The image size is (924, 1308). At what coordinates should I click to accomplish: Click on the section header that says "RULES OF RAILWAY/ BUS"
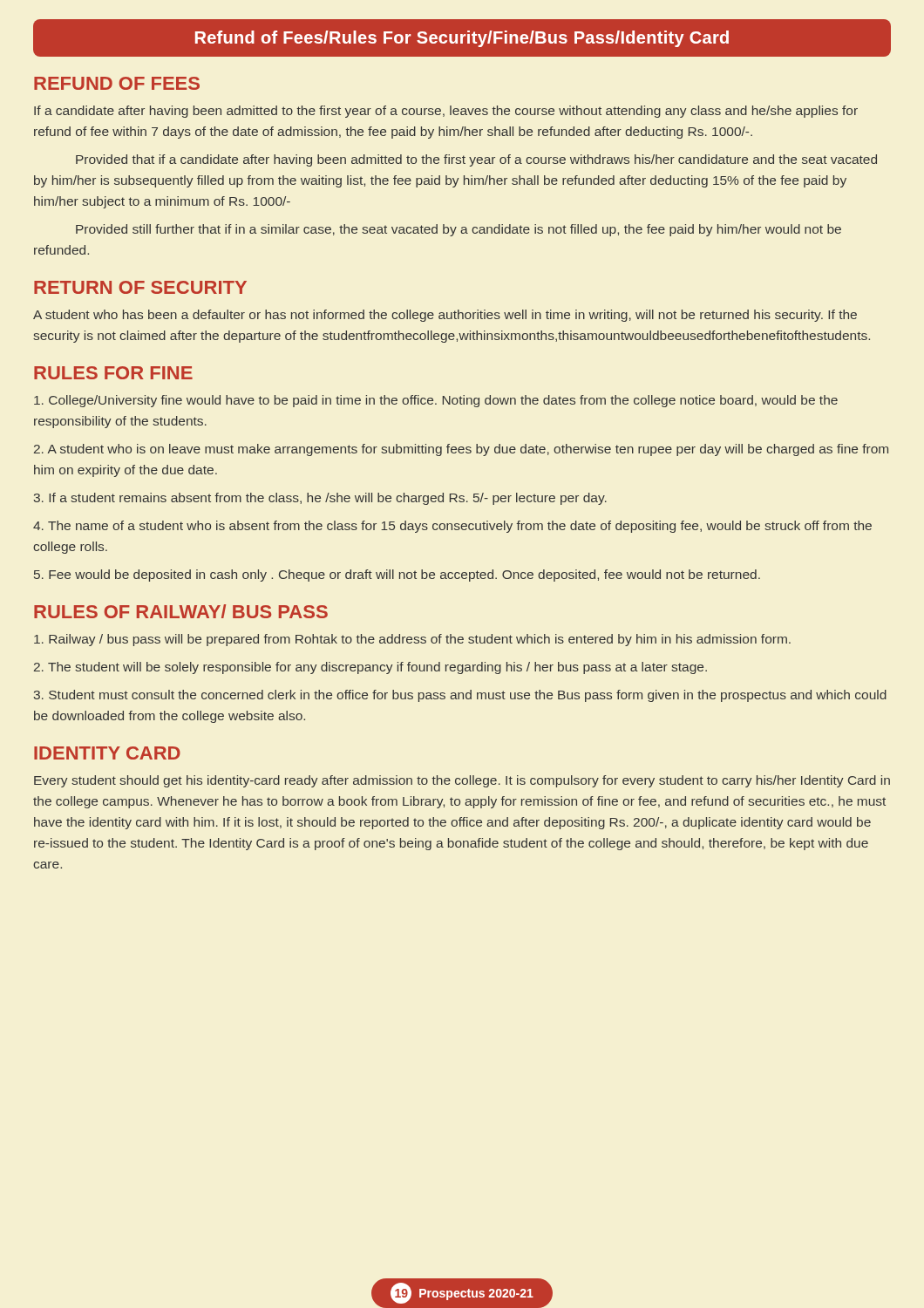(x=181, y=612)
